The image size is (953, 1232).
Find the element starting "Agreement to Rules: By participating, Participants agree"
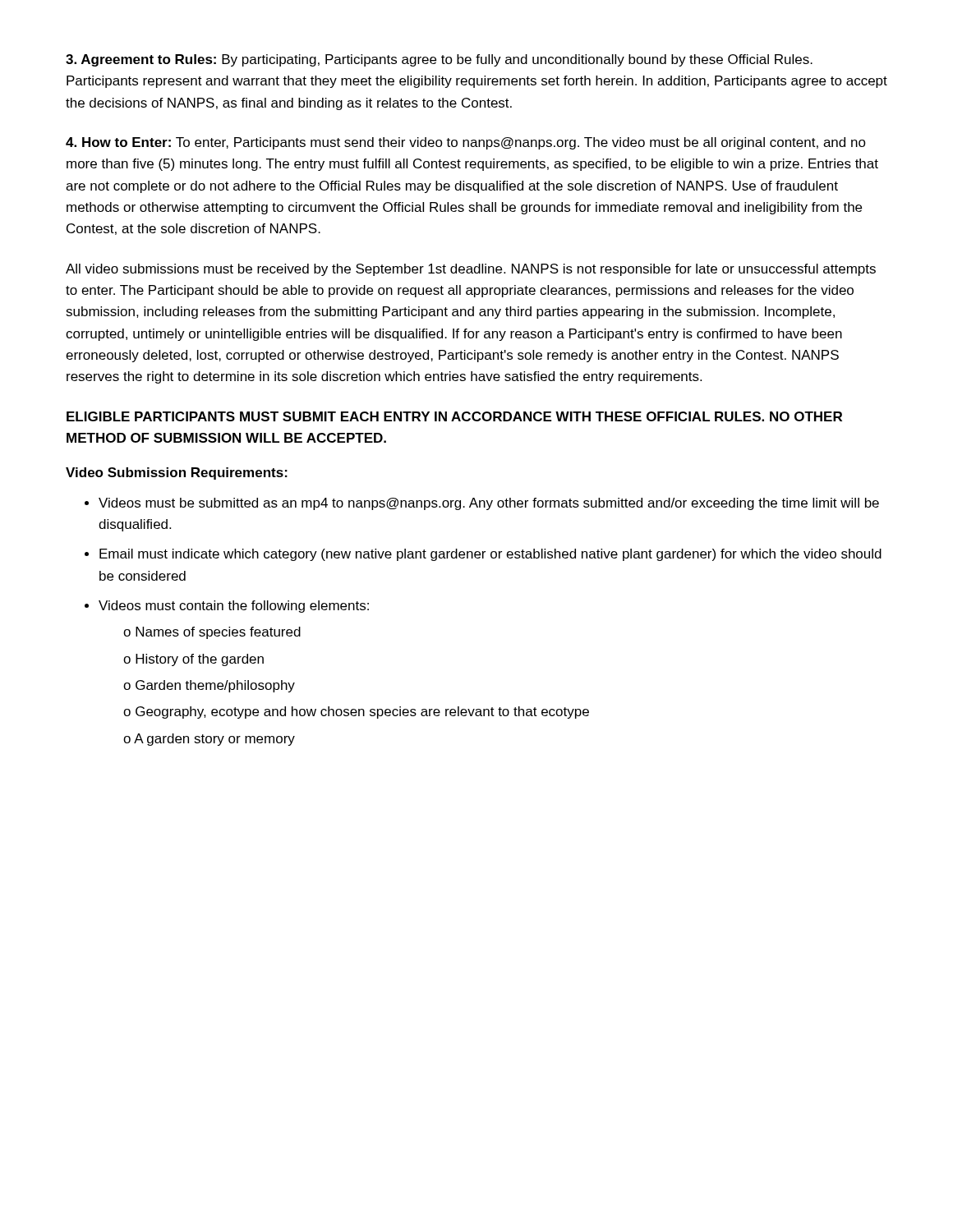click(476, 81)
